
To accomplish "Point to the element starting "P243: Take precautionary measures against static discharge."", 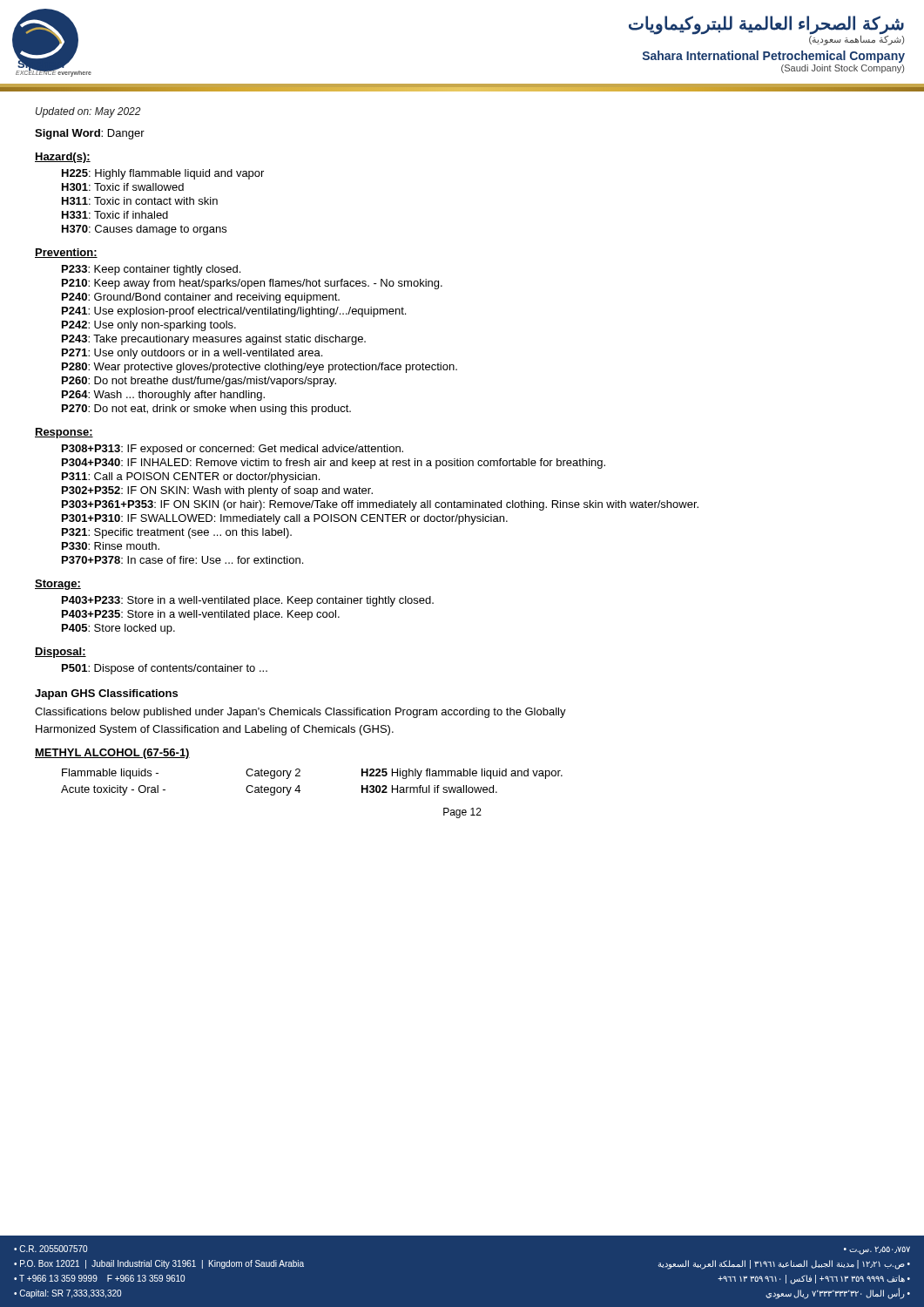I will pyautogui.click(x=214, y=339).
